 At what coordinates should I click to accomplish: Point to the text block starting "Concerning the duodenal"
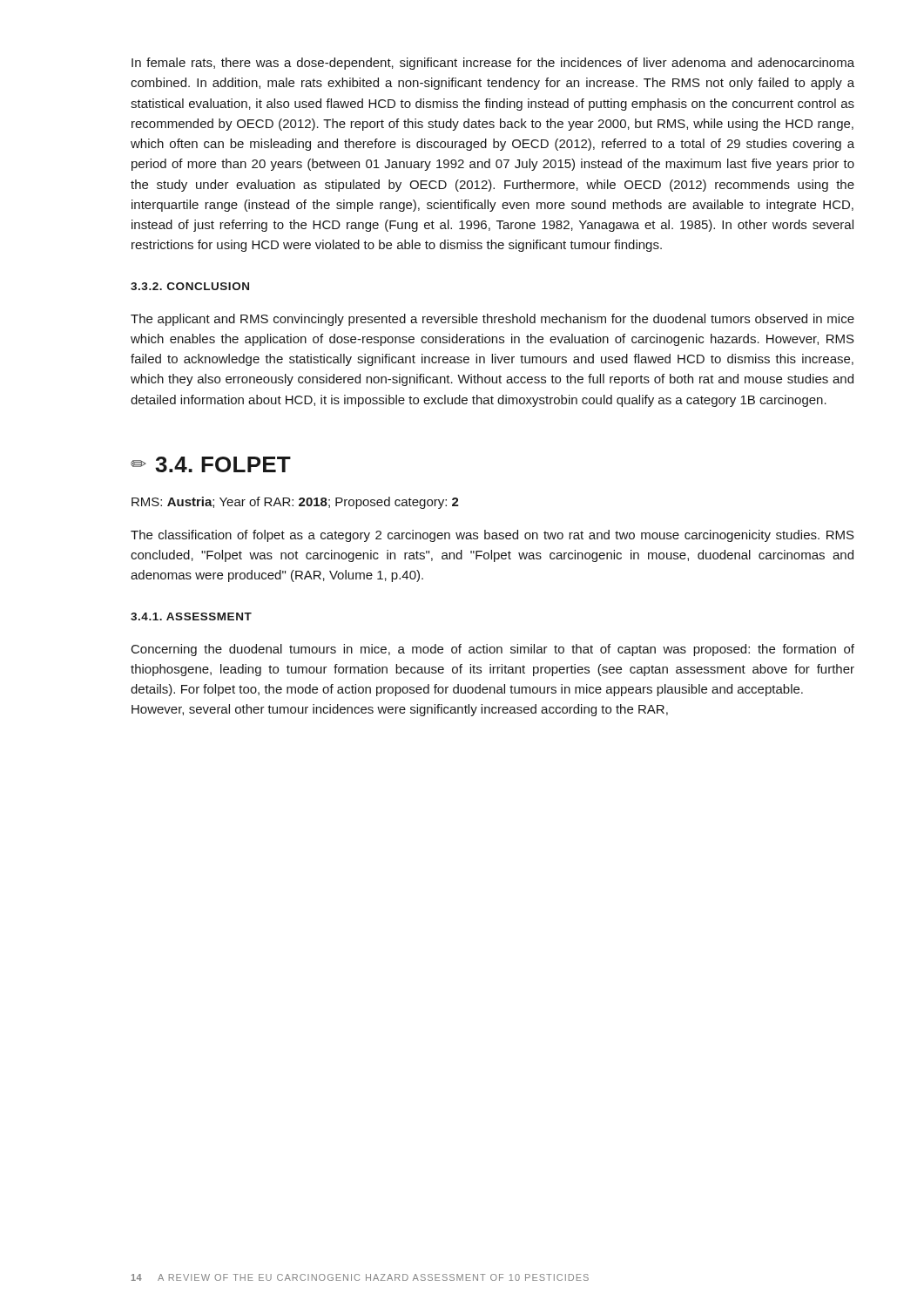(x=492, y=679)
